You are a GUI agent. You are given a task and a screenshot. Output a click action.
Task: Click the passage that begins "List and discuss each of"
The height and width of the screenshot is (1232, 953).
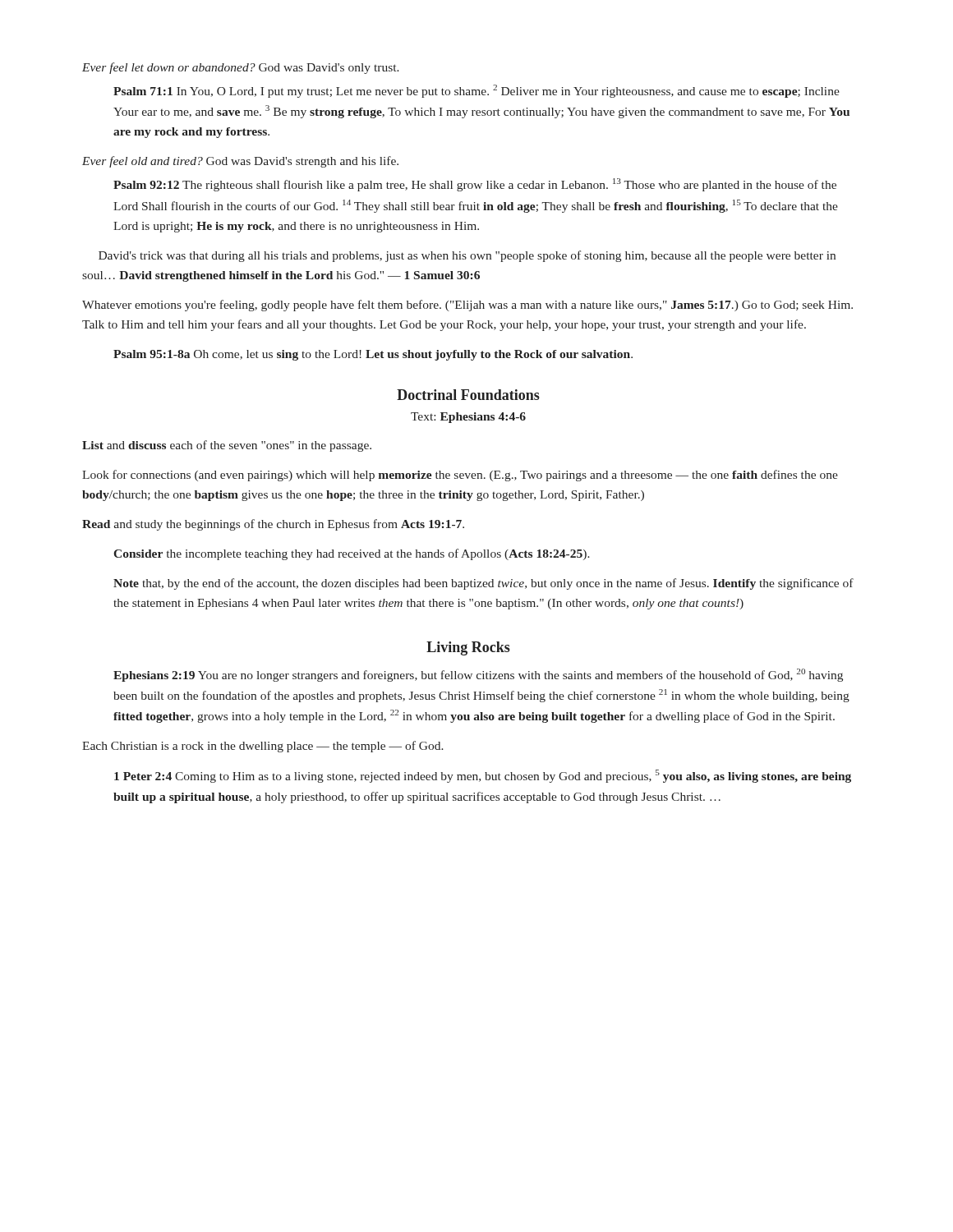coord(227,445)
